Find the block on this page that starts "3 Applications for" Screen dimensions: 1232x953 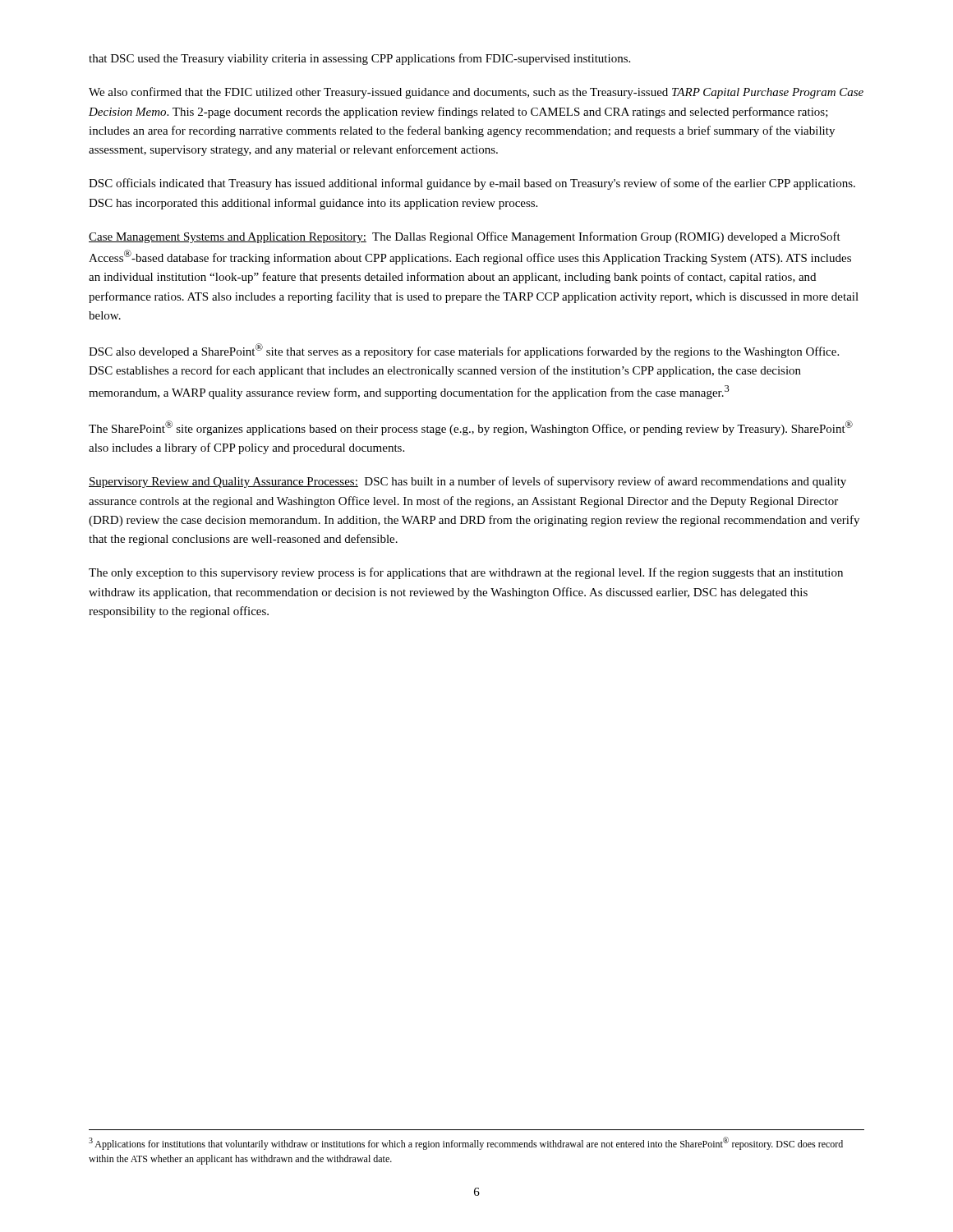point(466,1150)
